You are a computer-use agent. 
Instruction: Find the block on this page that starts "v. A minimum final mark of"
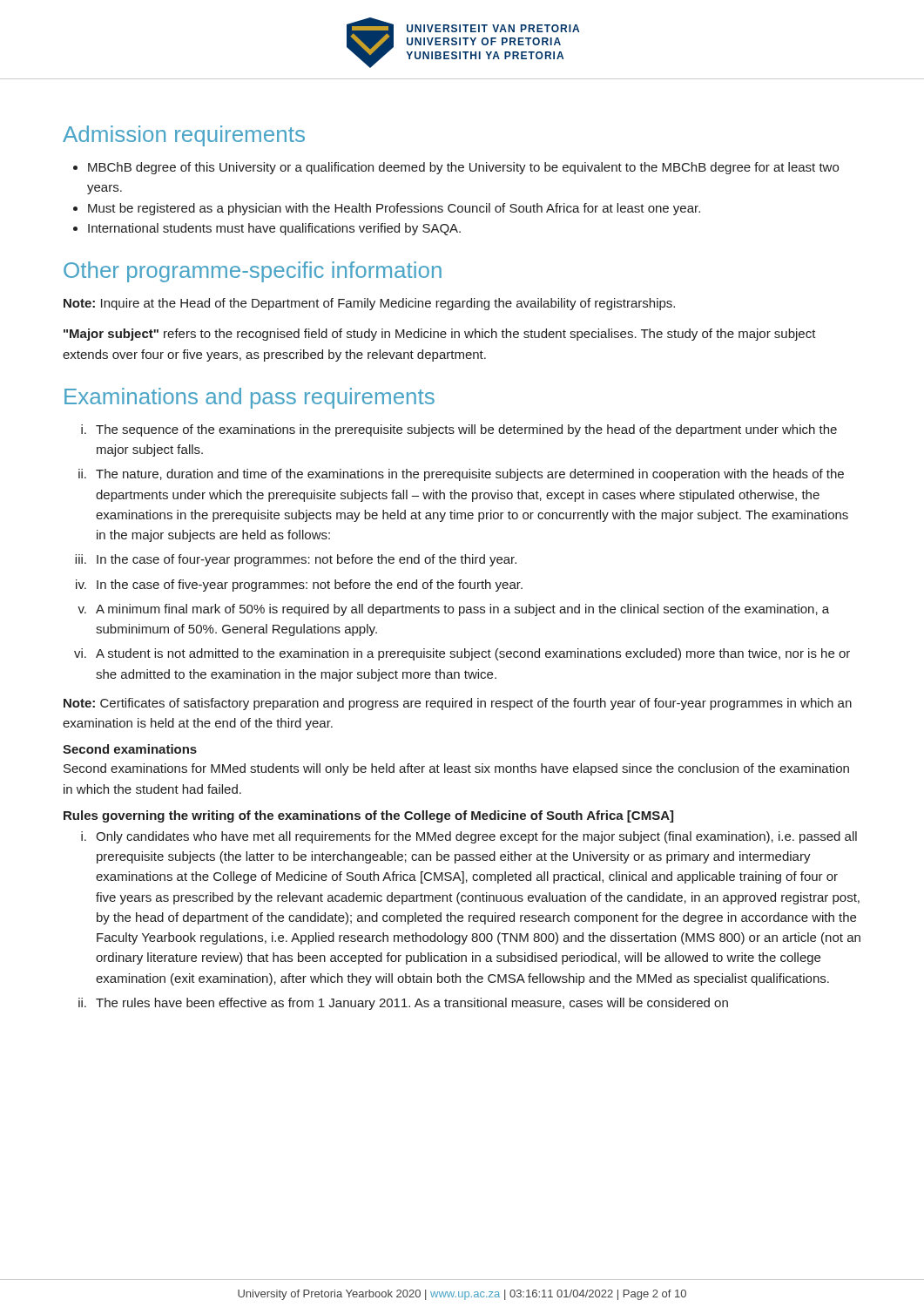[462, 619]
